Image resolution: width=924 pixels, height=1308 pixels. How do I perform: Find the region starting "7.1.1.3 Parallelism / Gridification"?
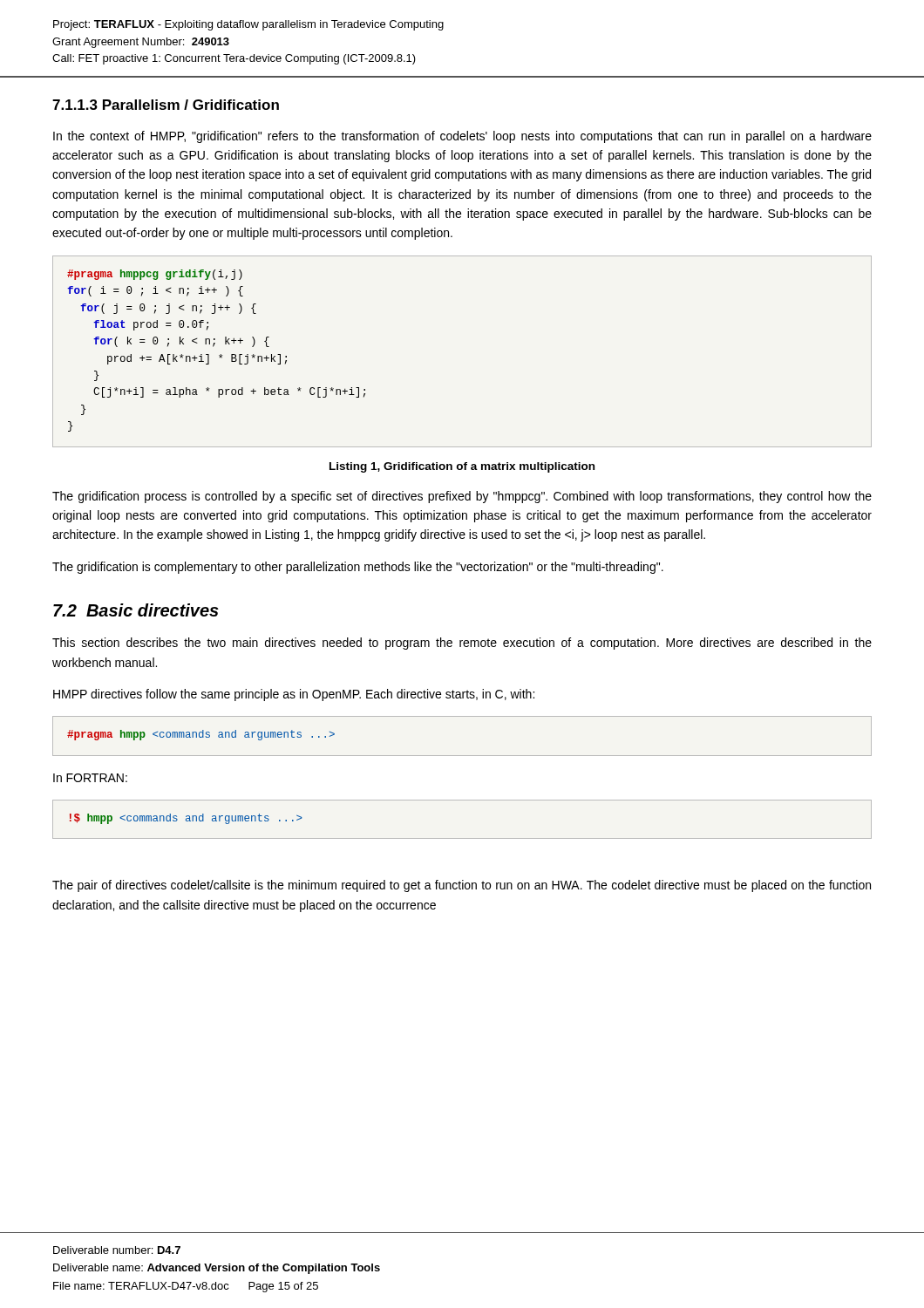click(x=166, y=105)
